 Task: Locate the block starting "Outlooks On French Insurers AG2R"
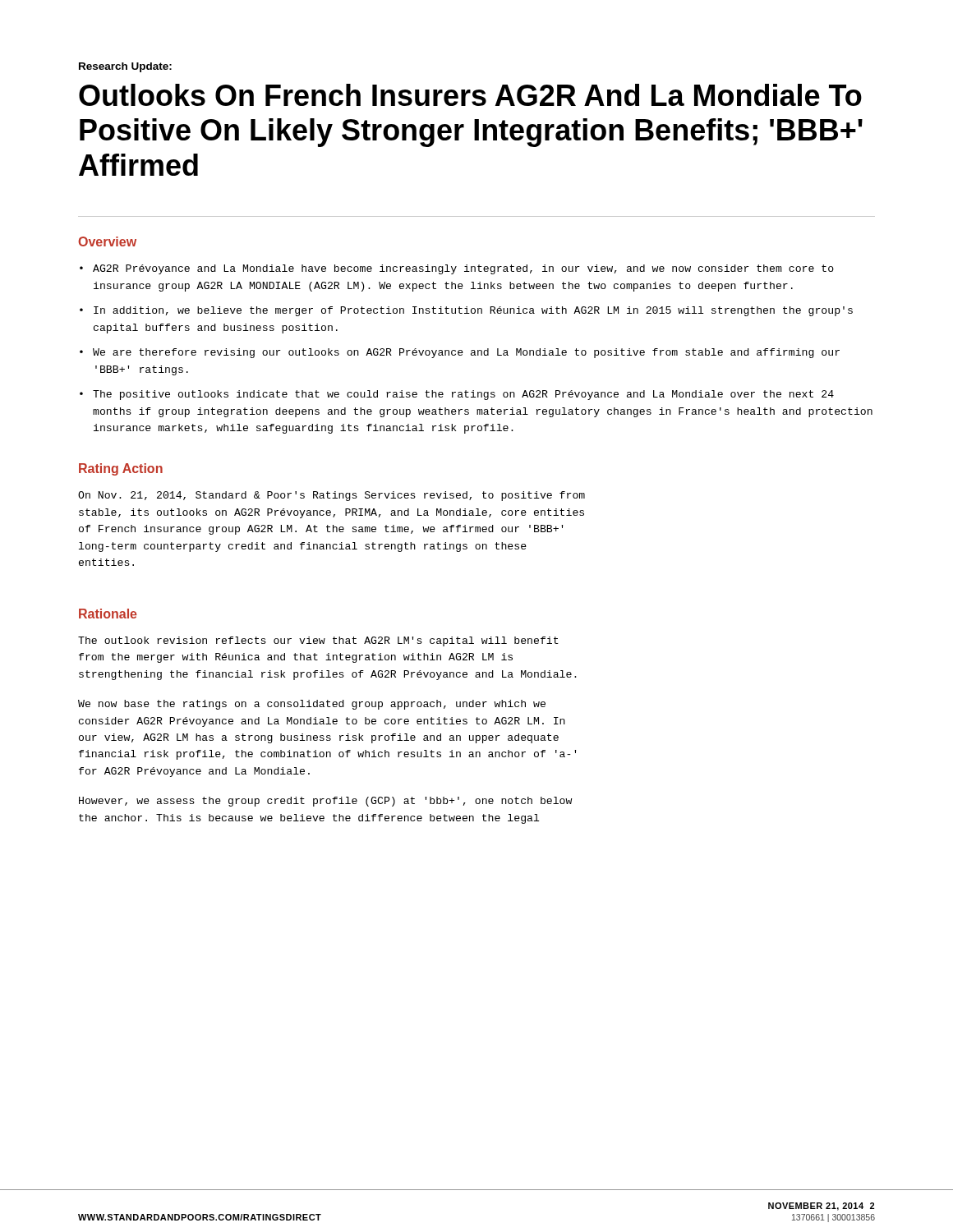point(471,131)
